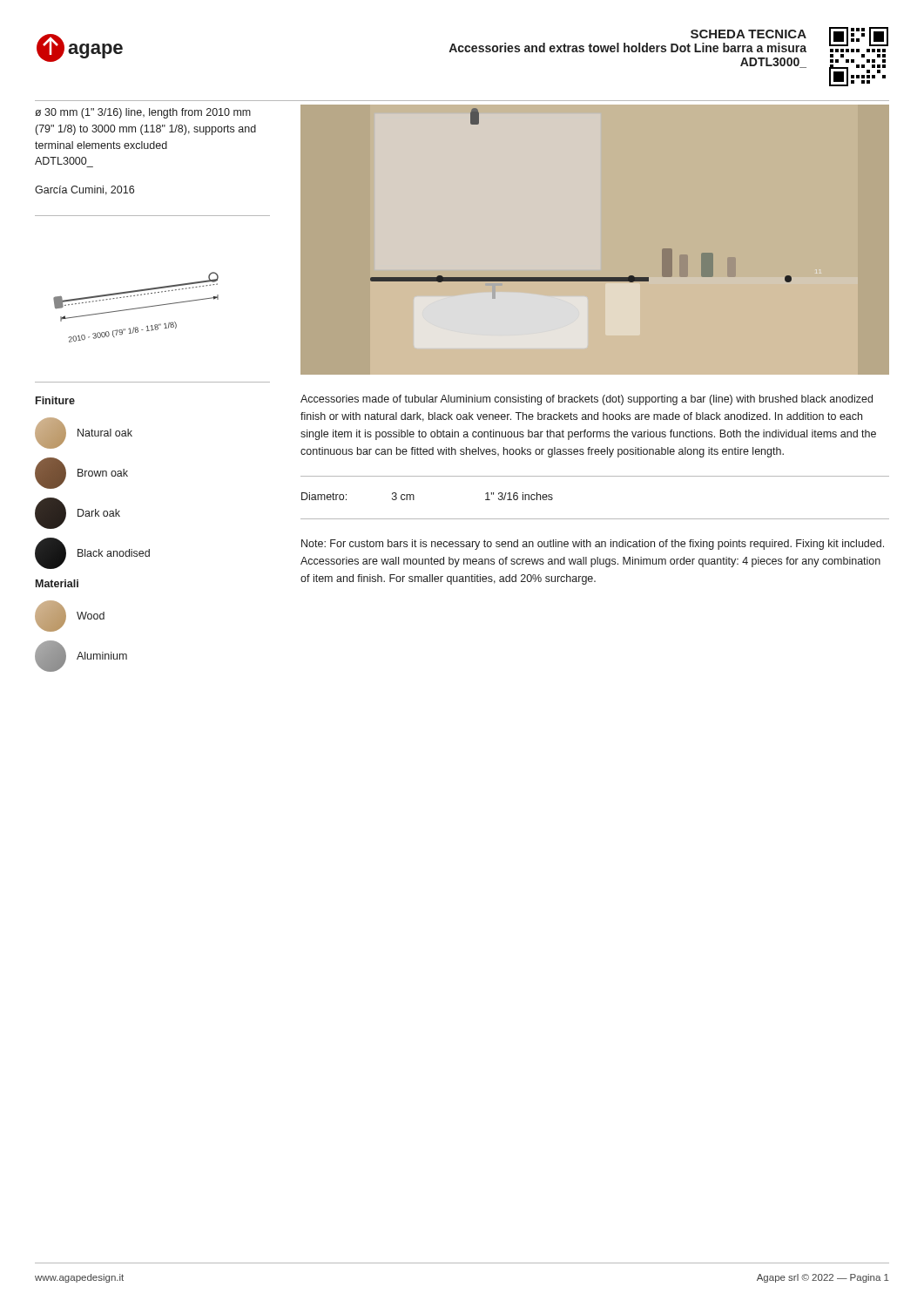924x1307 pixels.
Task: Locate the table with the text "3 cm"
Action: (x=595, y=497)
